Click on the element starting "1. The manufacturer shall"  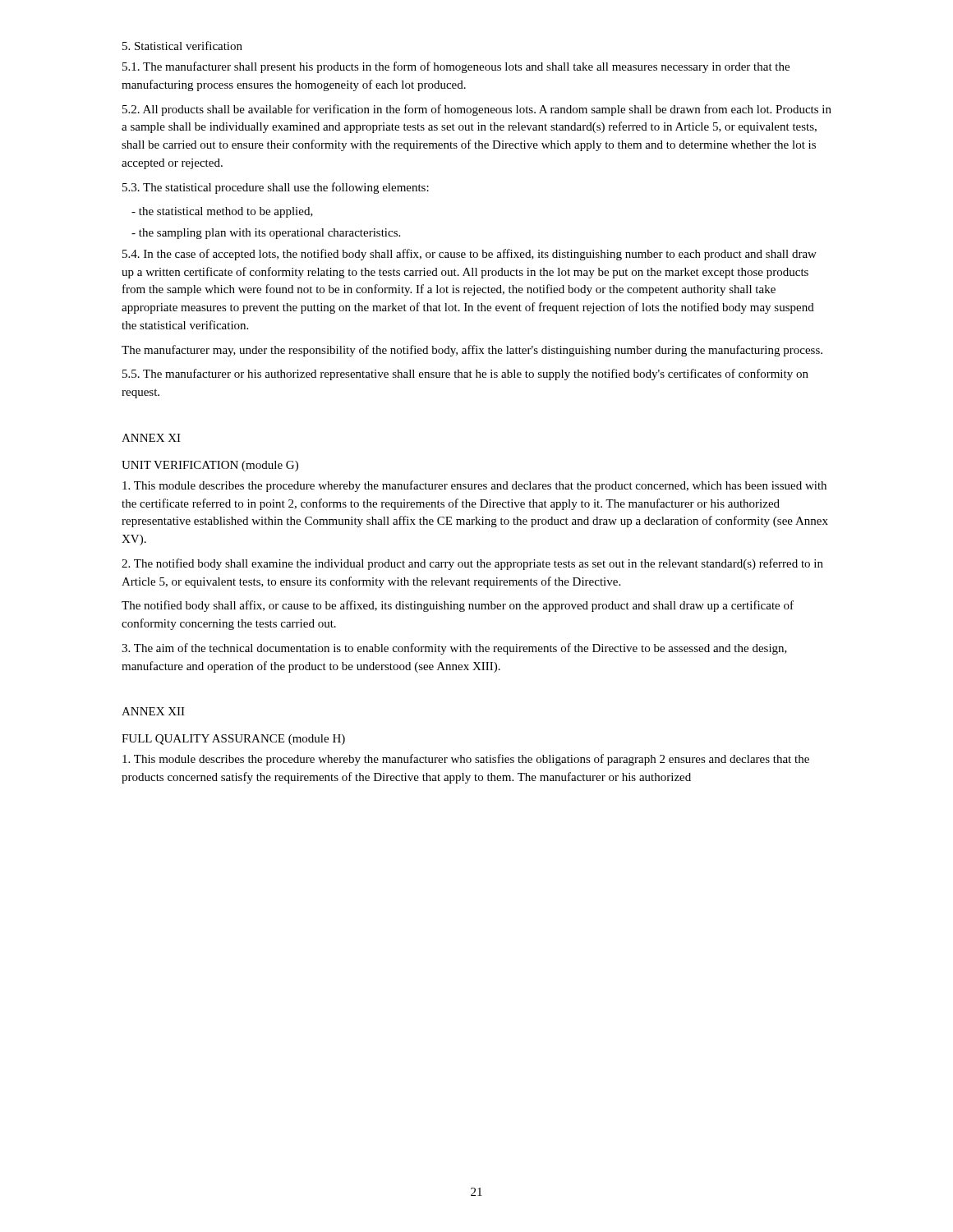click(x=456, y=75)
